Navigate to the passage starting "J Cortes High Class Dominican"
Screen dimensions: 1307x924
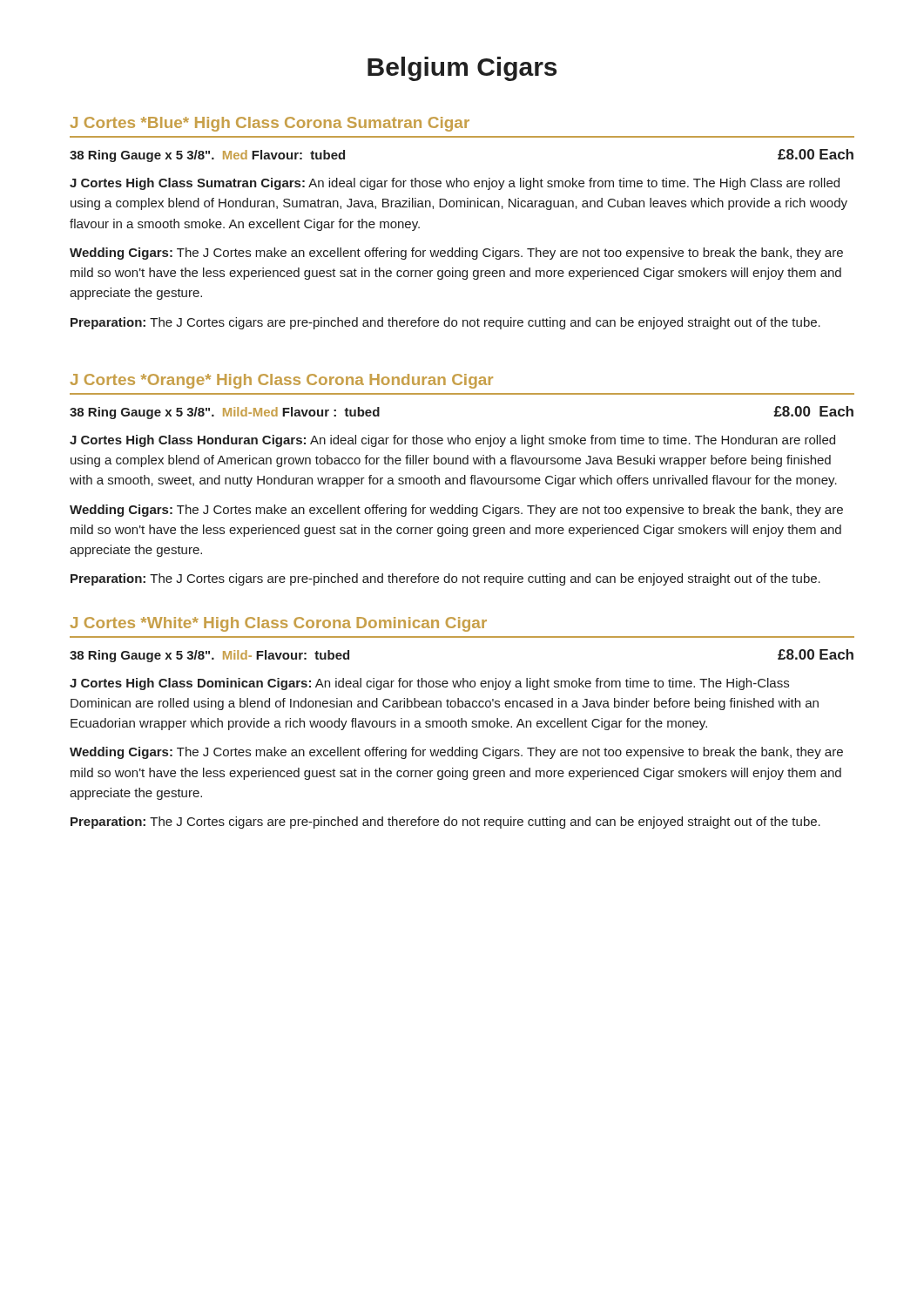click(x=445, y=703)
